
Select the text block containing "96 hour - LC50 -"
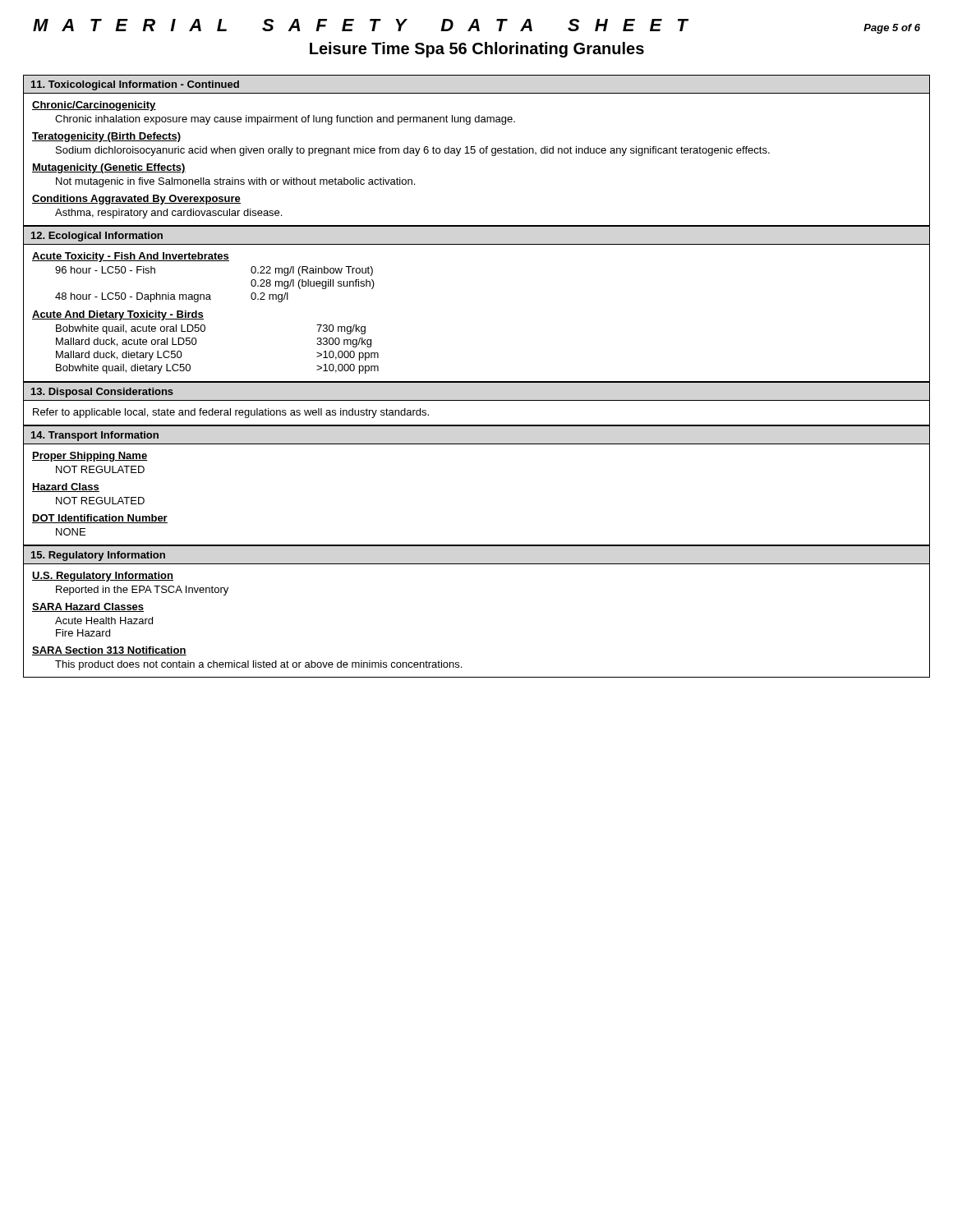pos(108,271)
